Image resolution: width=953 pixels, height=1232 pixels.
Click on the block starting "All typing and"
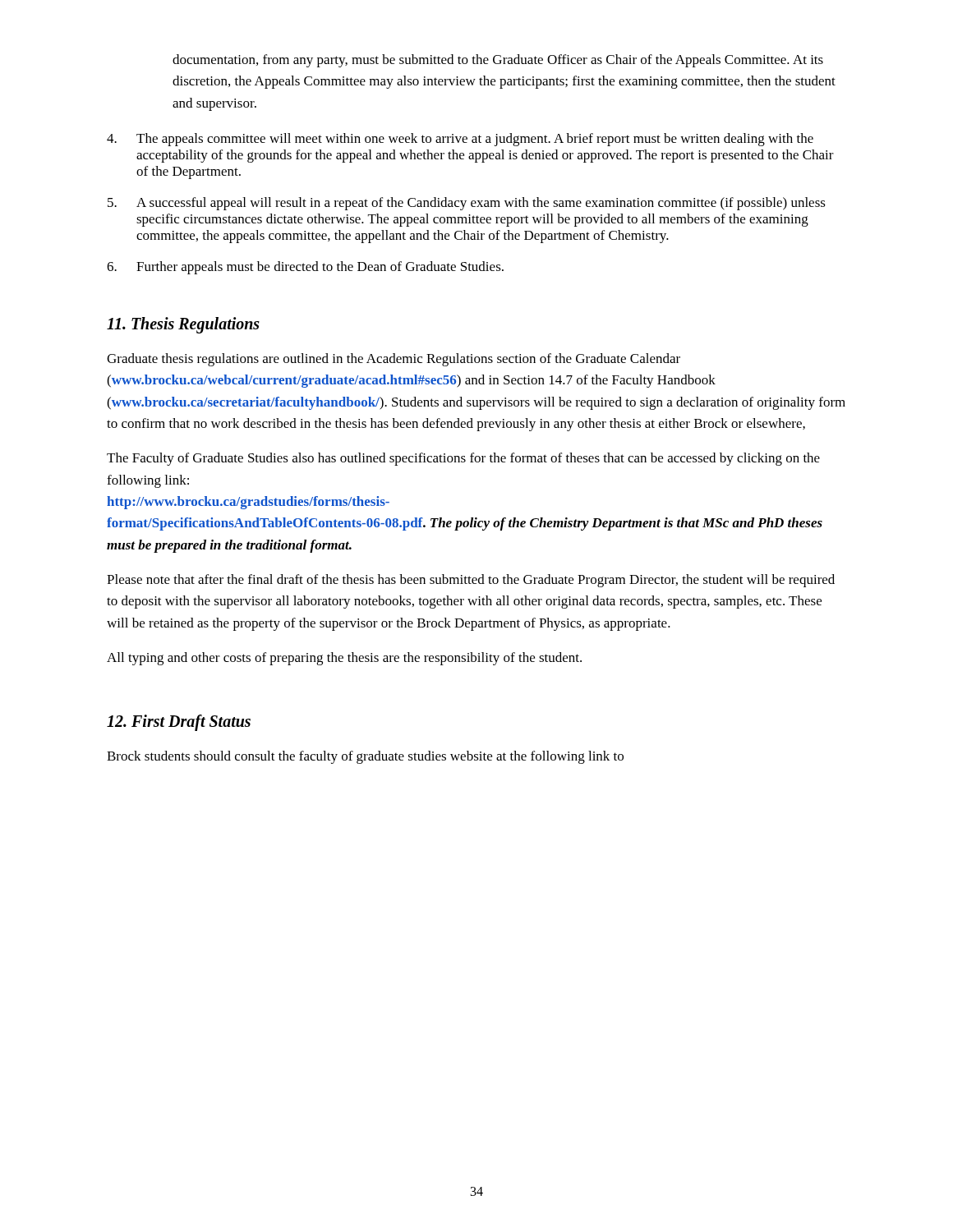tap(476, 658)
